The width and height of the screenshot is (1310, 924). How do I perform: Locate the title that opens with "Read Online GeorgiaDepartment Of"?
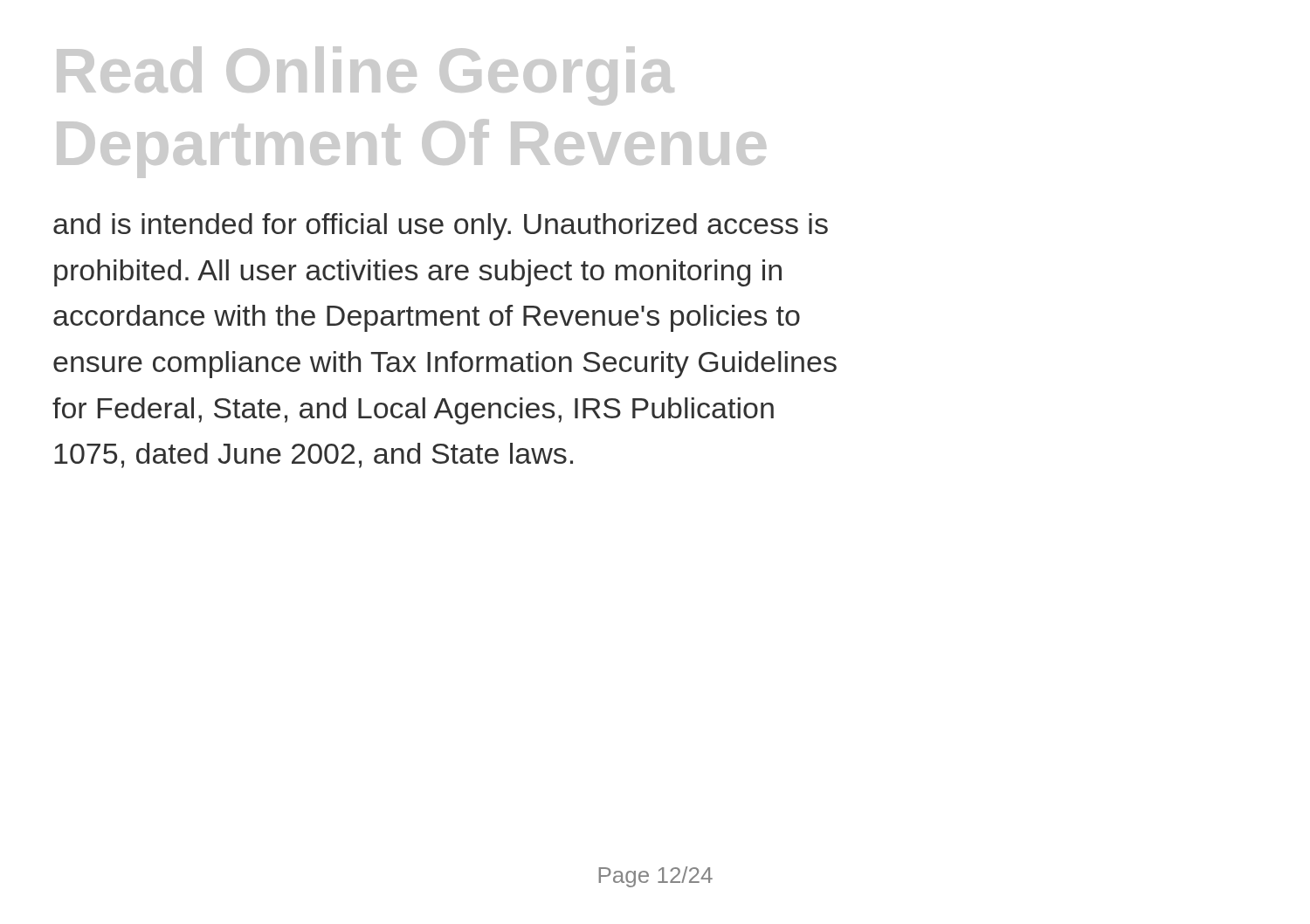pyautogui.click(x=655, y=107)
